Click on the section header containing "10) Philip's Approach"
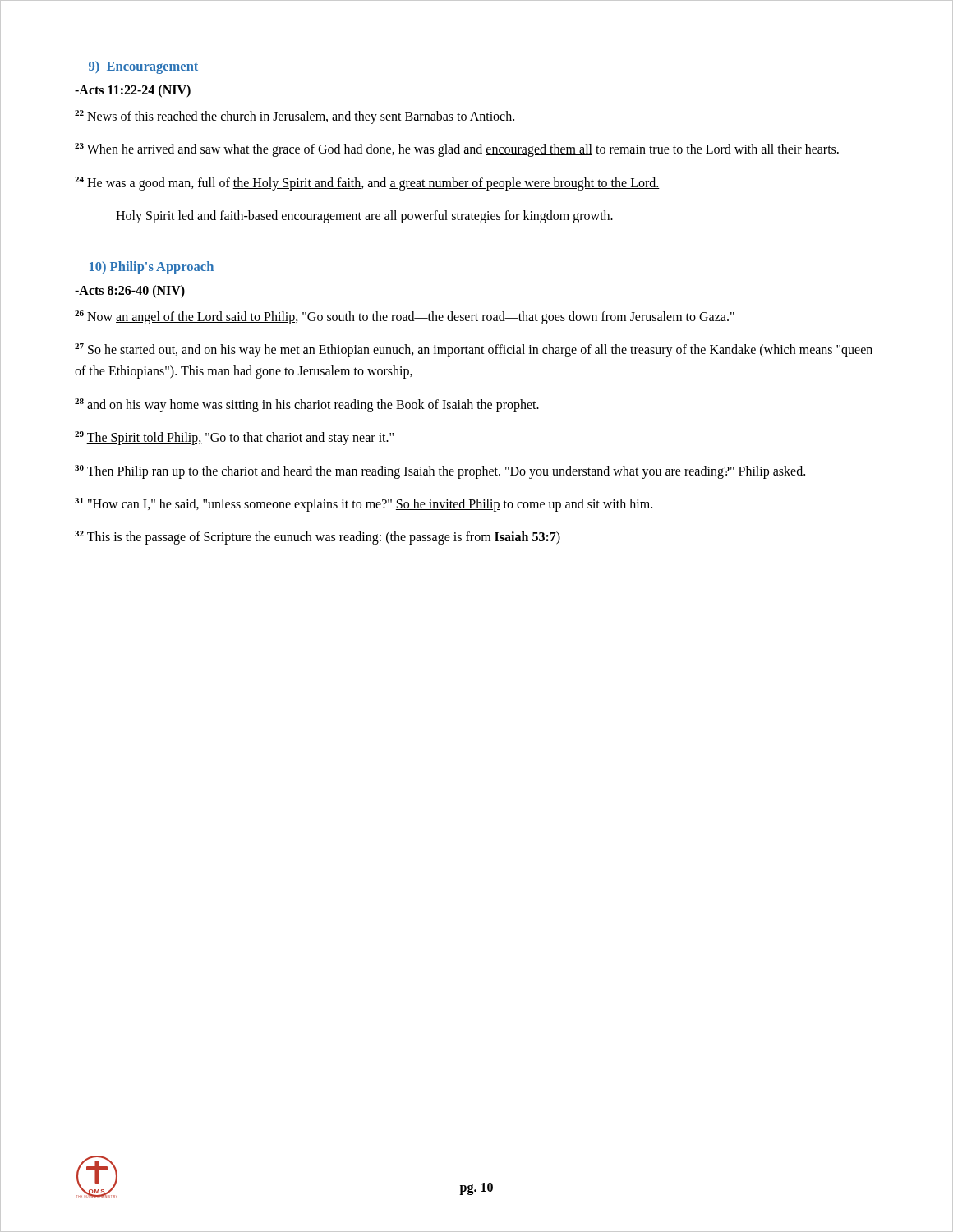The height and width of the screenshot is (1232, 953). click(x=144, y=266)
